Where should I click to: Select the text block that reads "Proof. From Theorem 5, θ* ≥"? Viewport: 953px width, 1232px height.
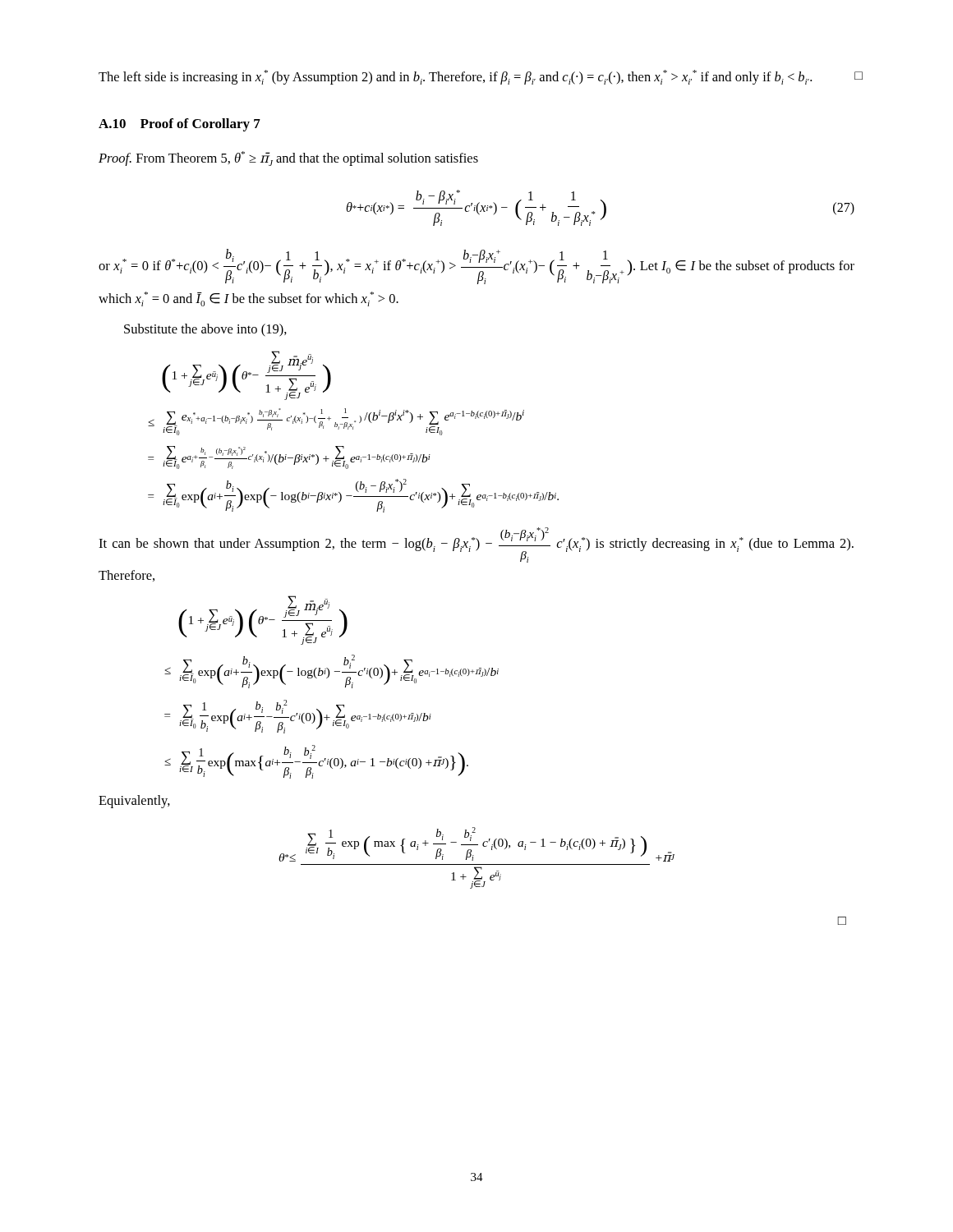click(x=288, y=158)
